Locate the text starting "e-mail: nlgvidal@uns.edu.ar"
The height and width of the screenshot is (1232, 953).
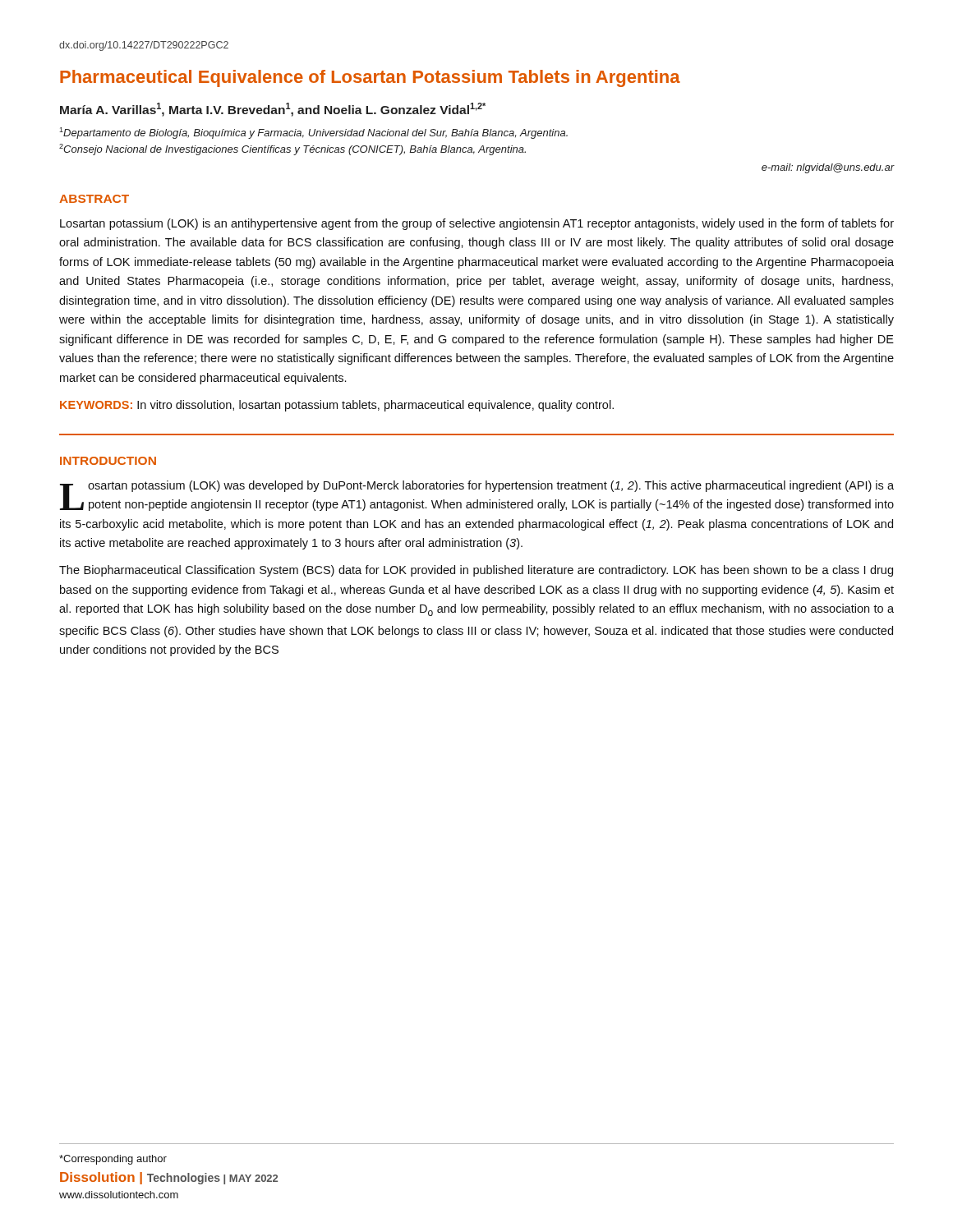click(x=828, y=167)
